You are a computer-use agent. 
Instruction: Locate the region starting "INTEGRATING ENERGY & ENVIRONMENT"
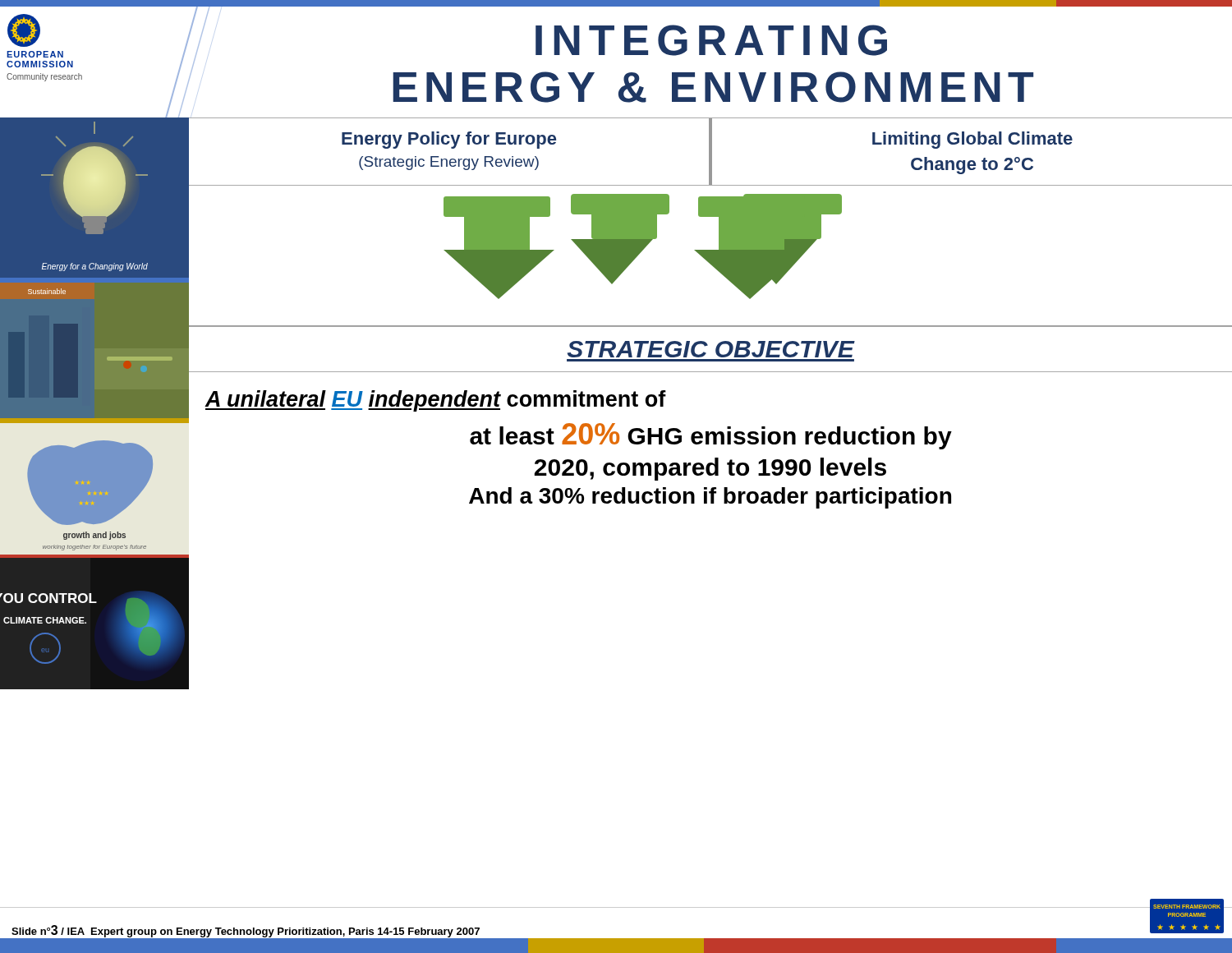point(715,64)
